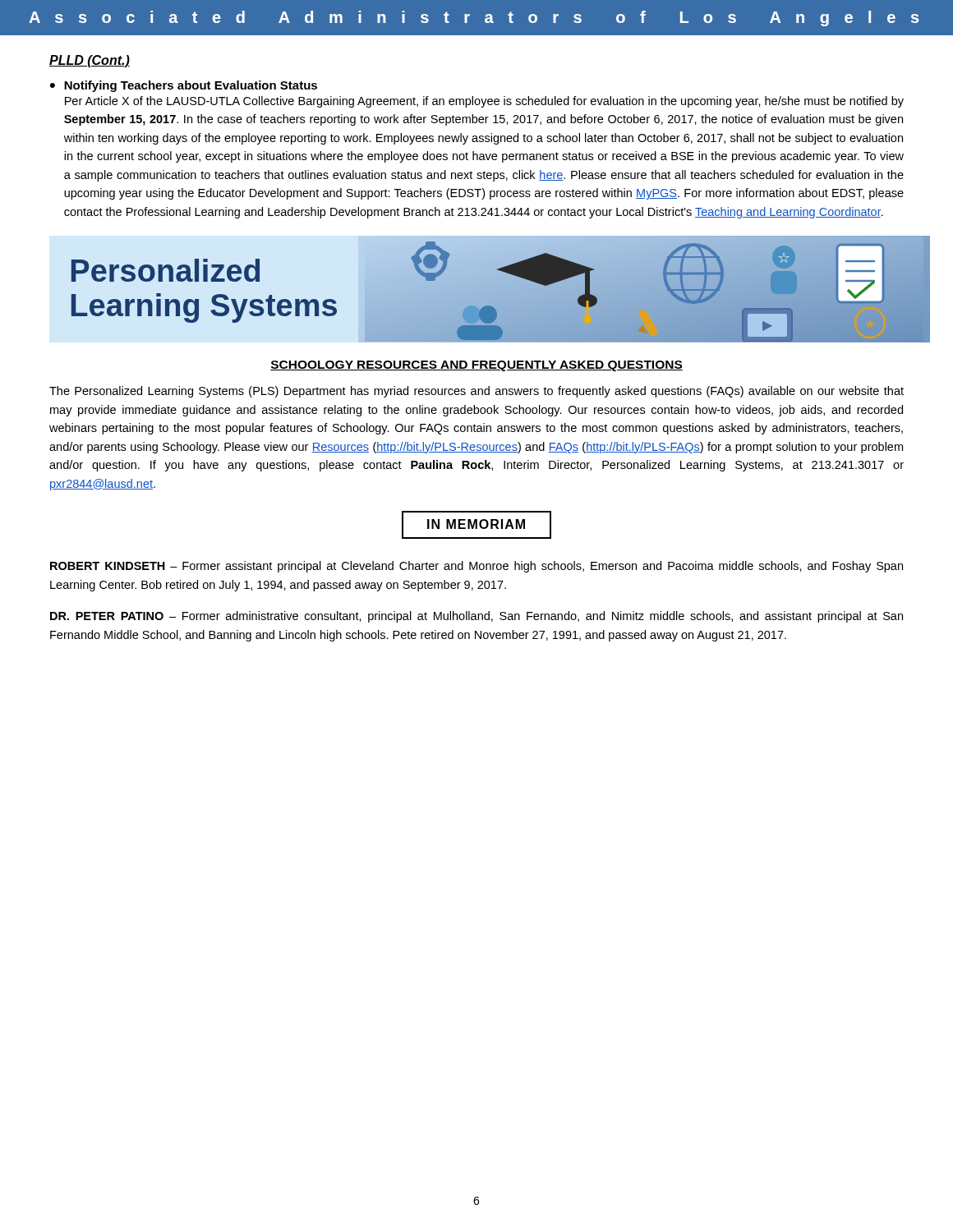
Task: Locate the section header that says "PLLD (Cont.)"
Action: point(89,61)
